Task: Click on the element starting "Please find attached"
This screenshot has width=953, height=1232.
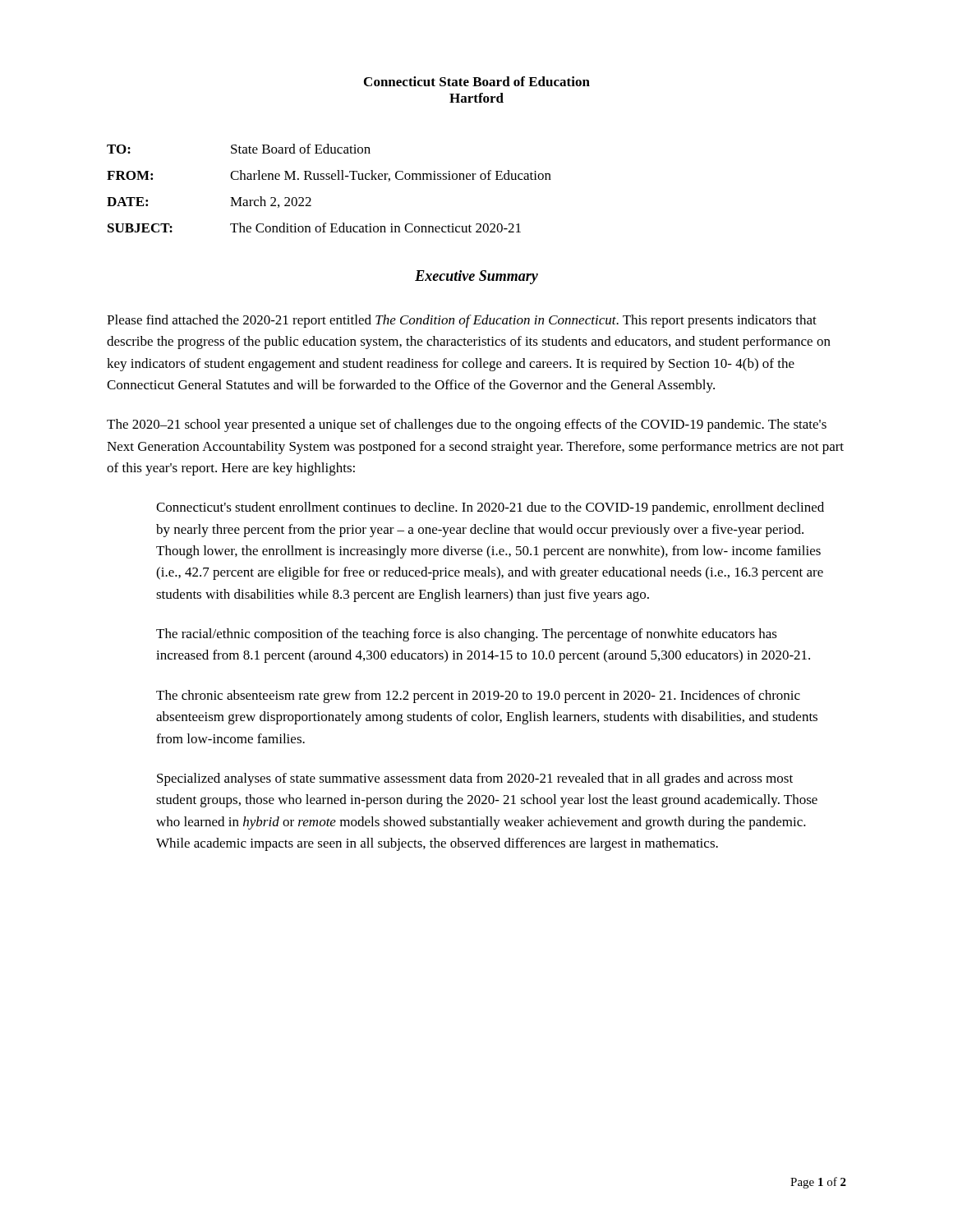Action: (x=469, y=352)
